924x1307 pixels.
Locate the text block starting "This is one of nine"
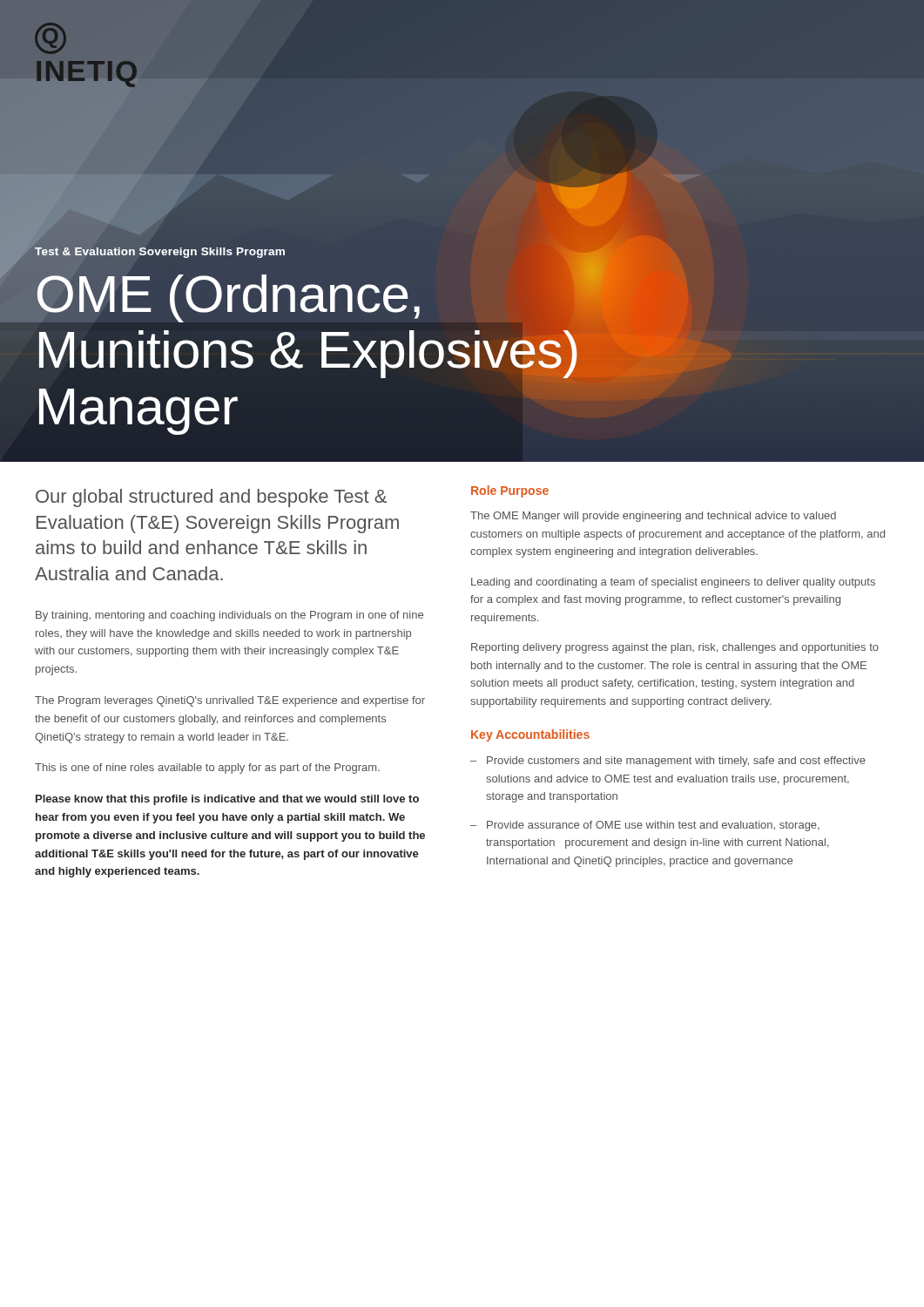point(208,767)
